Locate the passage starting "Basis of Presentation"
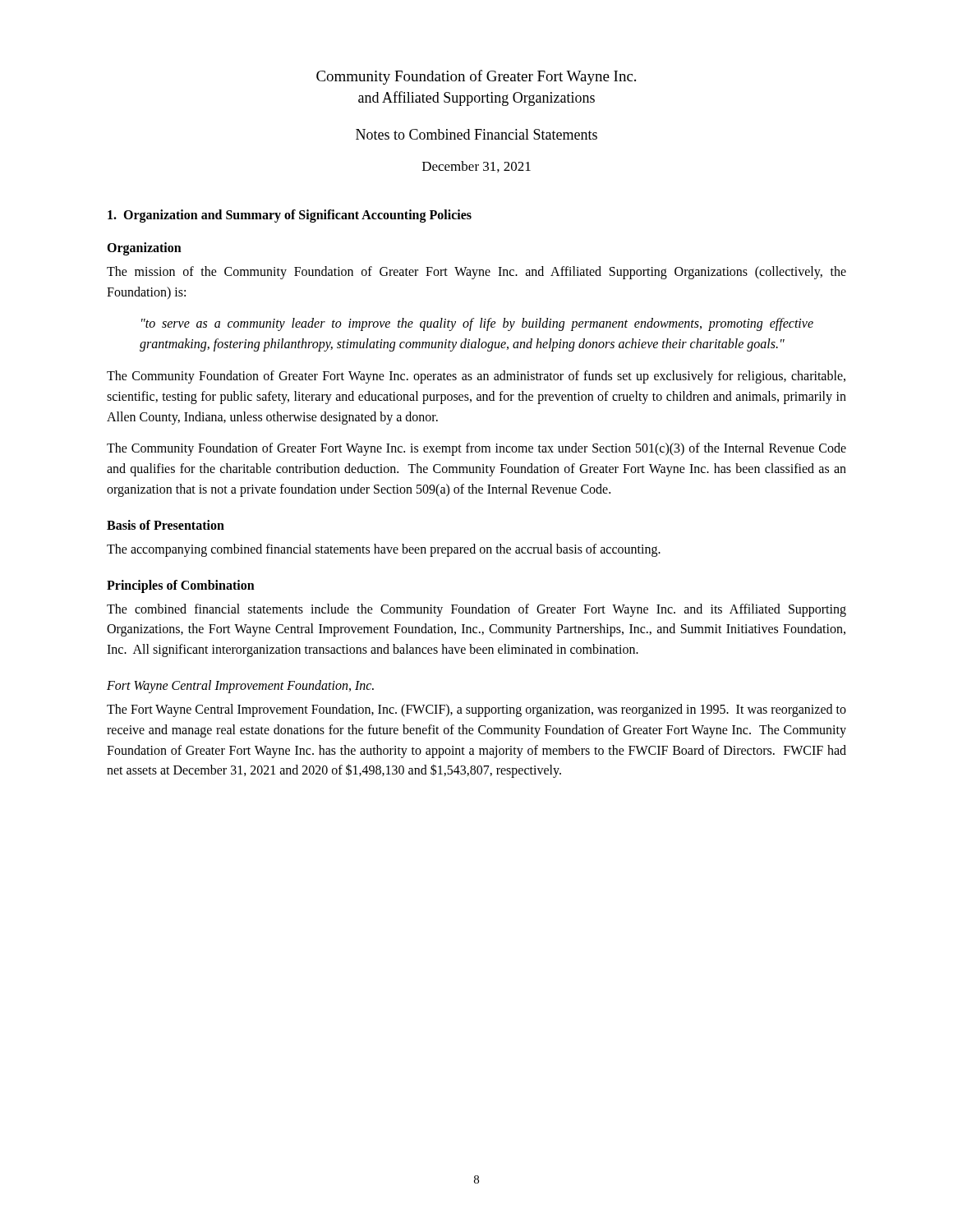953x1232 pixels. (165, 525)
